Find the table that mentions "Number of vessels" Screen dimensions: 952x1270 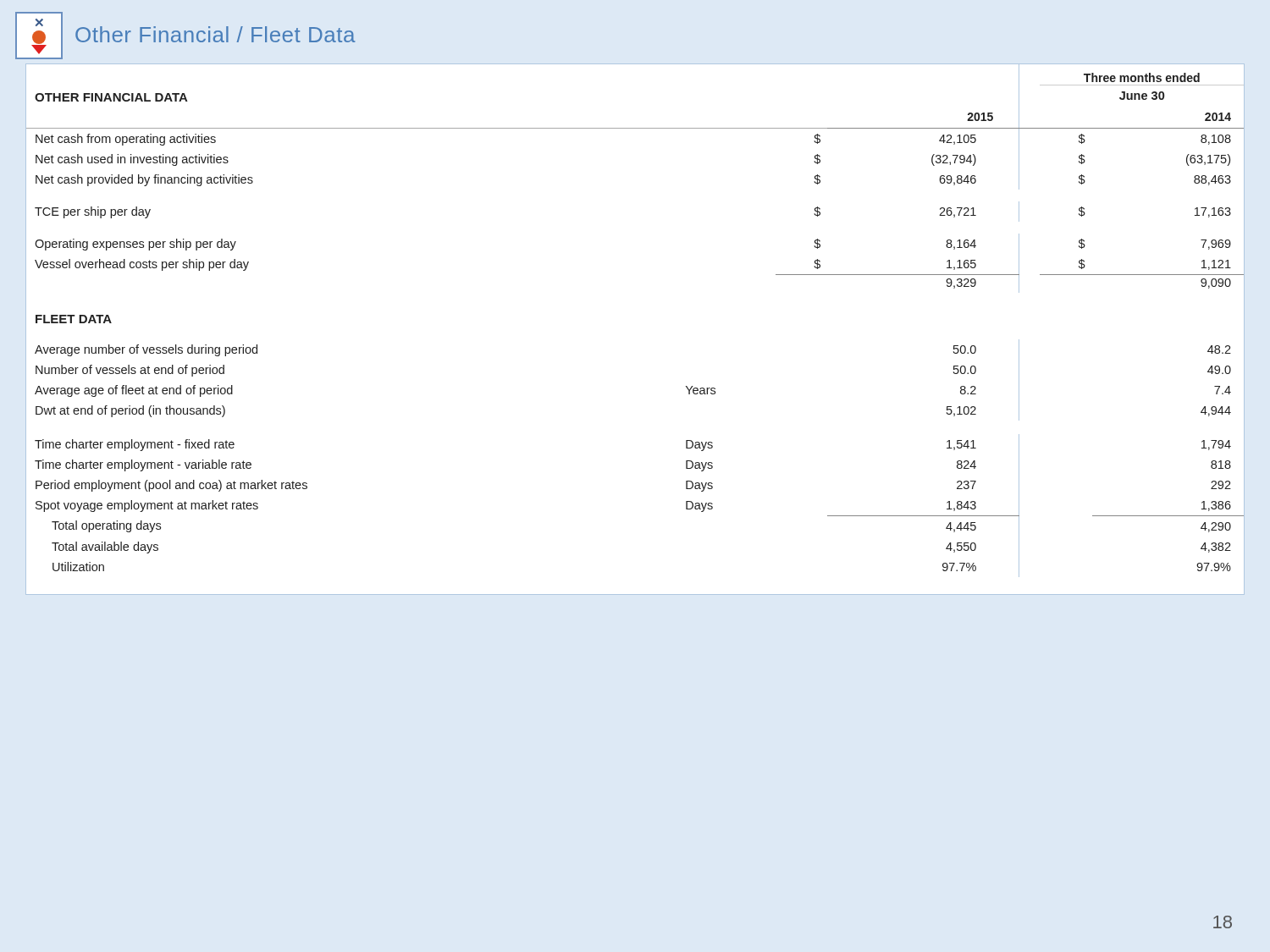(635, 329)
